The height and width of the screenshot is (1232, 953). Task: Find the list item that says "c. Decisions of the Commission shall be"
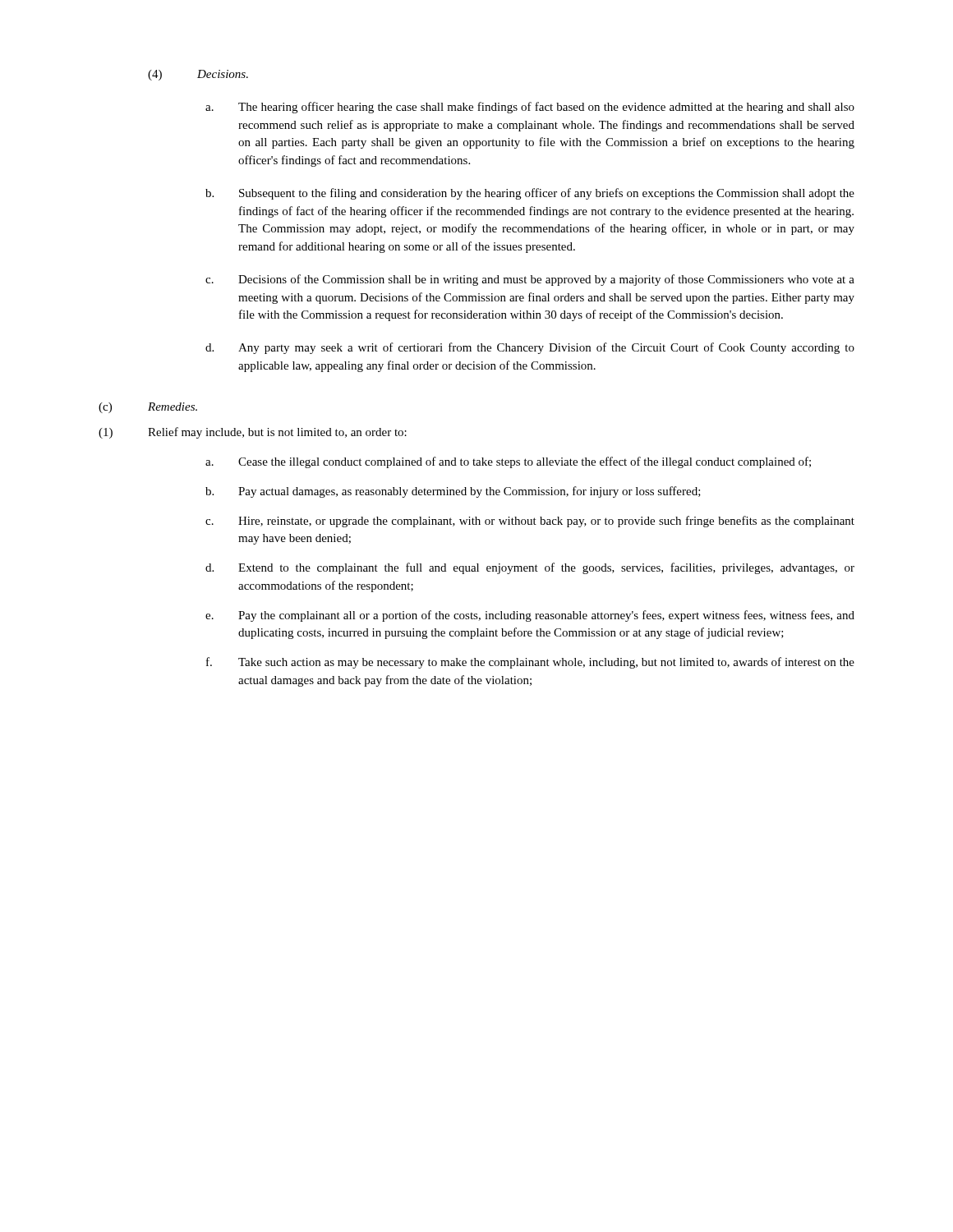click(x=530, y=298)
